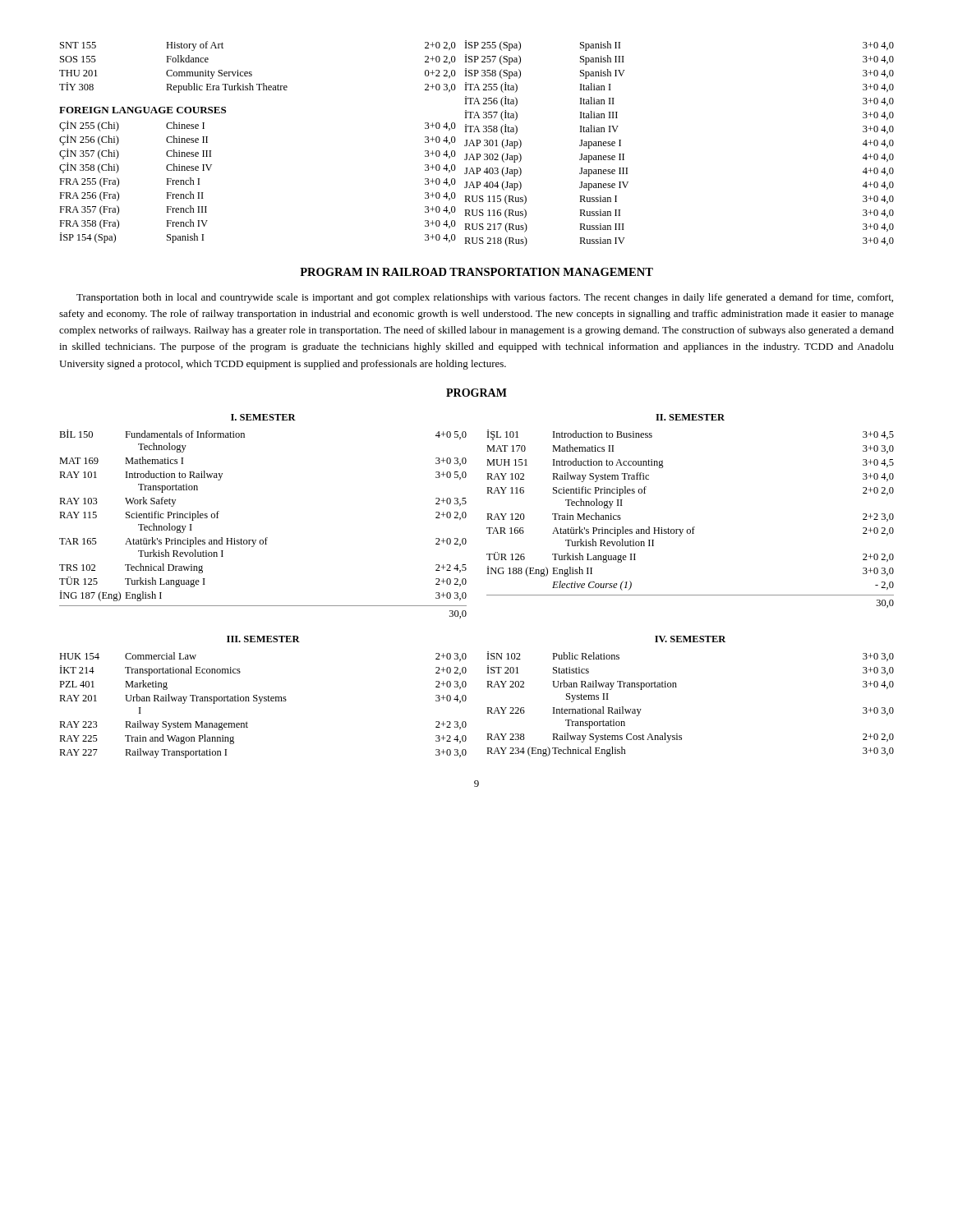Select the table that reads "III. SEMESTER HUK 154 Commercial"
The width and height of the screenshot is (953, 1232).
coord(268,697)
